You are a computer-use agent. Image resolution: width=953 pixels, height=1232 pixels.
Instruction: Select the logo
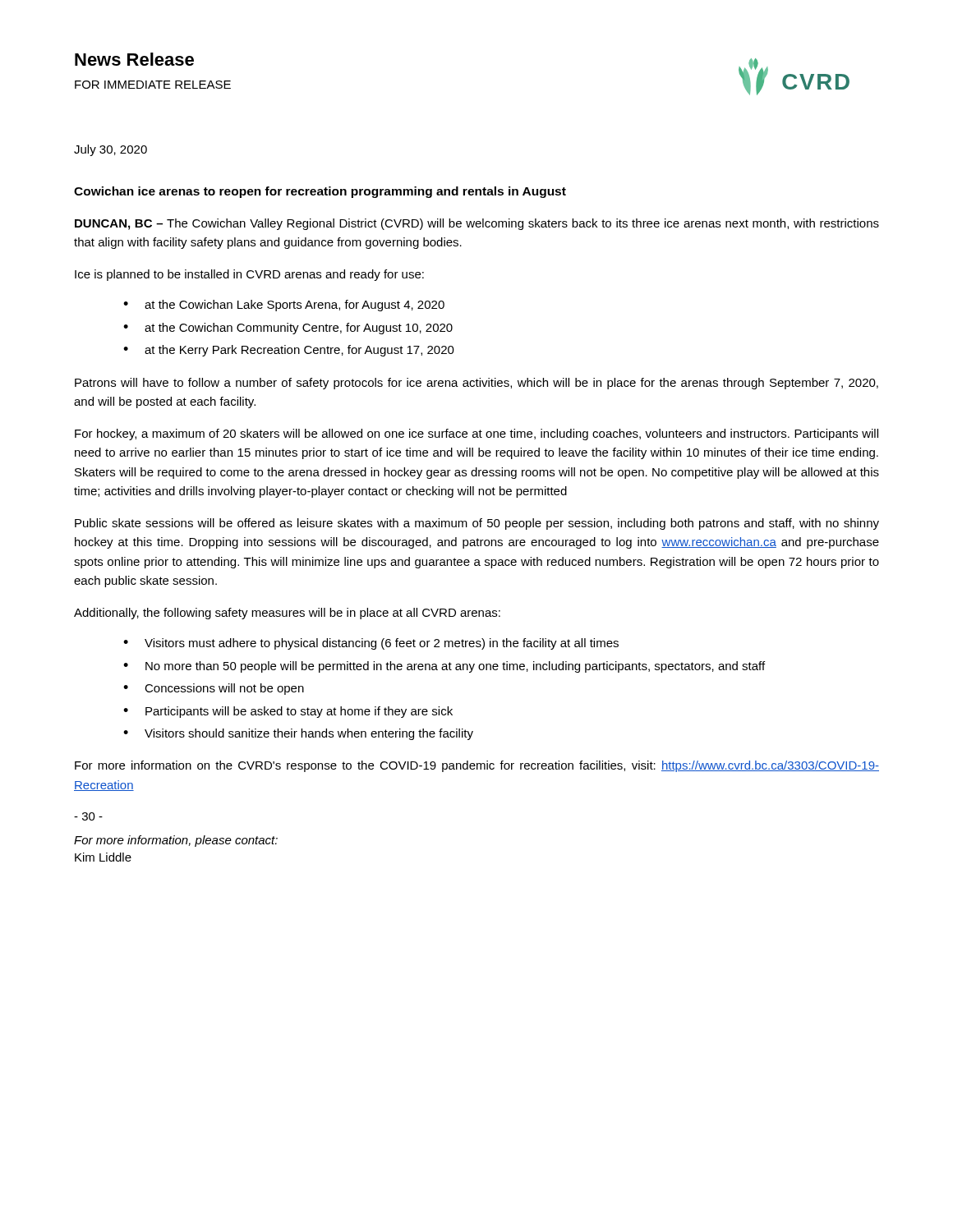805,83
